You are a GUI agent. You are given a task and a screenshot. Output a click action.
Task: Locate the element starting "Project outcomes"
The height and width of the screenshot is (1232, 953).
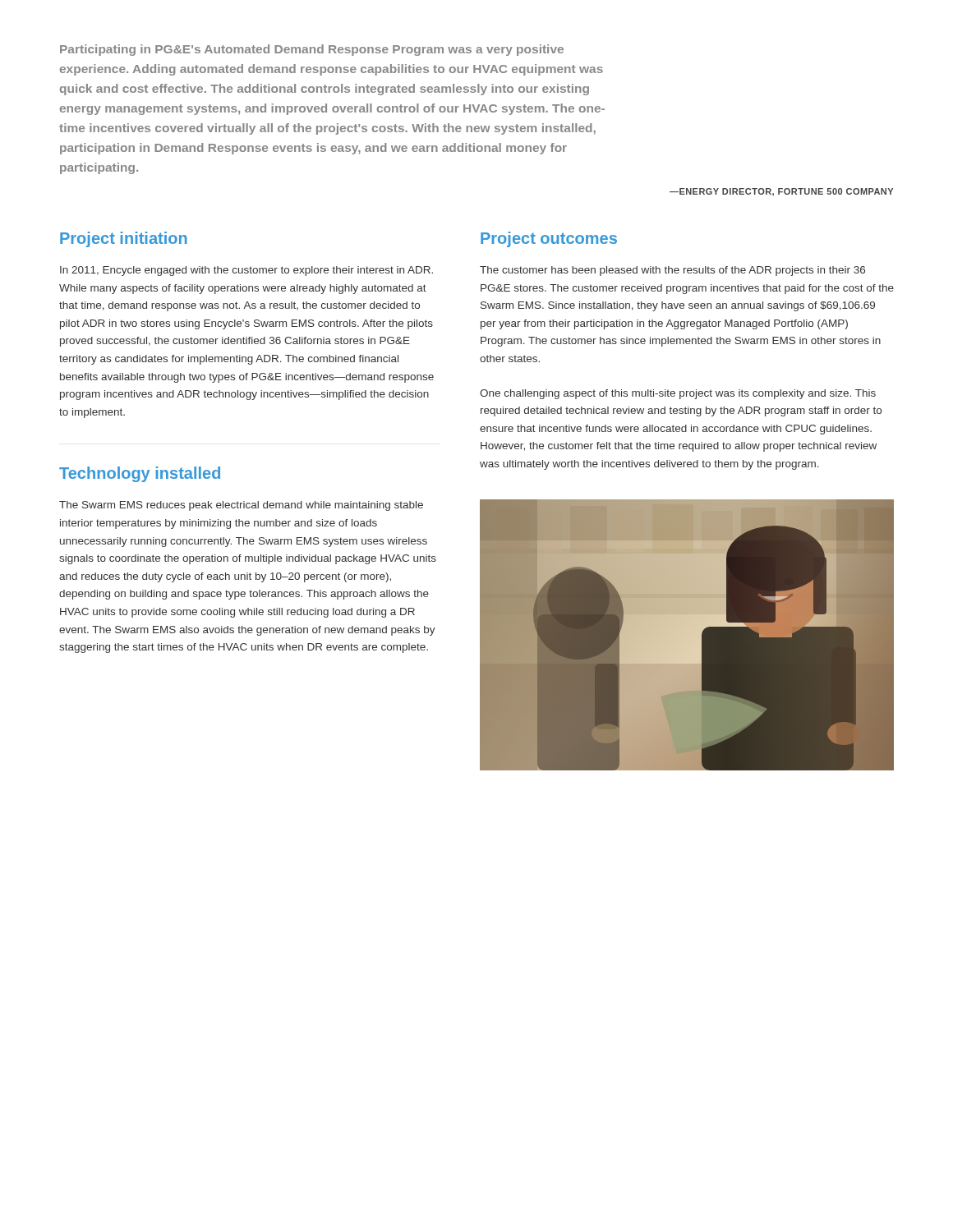coord(549,239)
